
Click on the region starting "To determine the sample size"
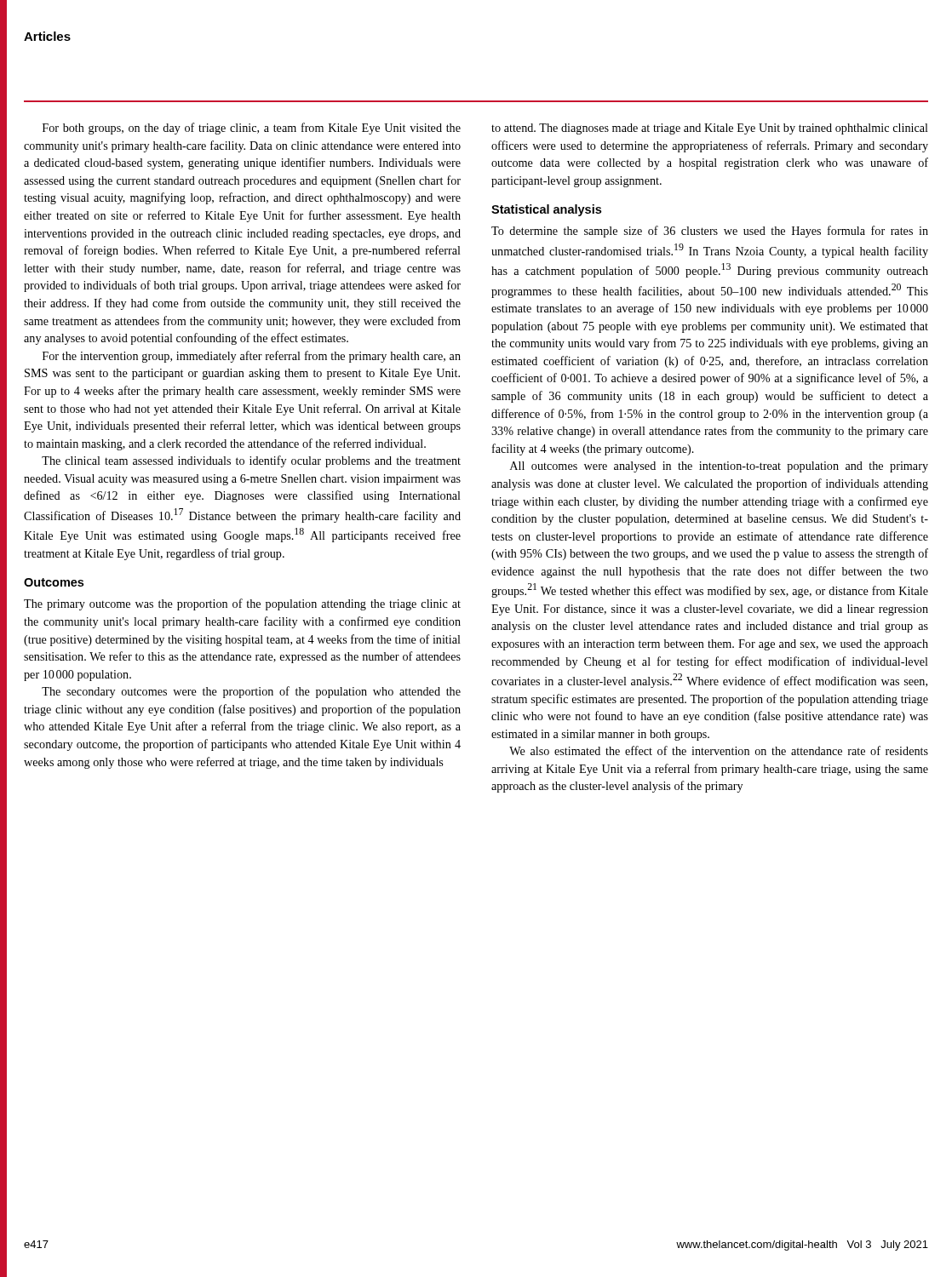pos(710,340)
